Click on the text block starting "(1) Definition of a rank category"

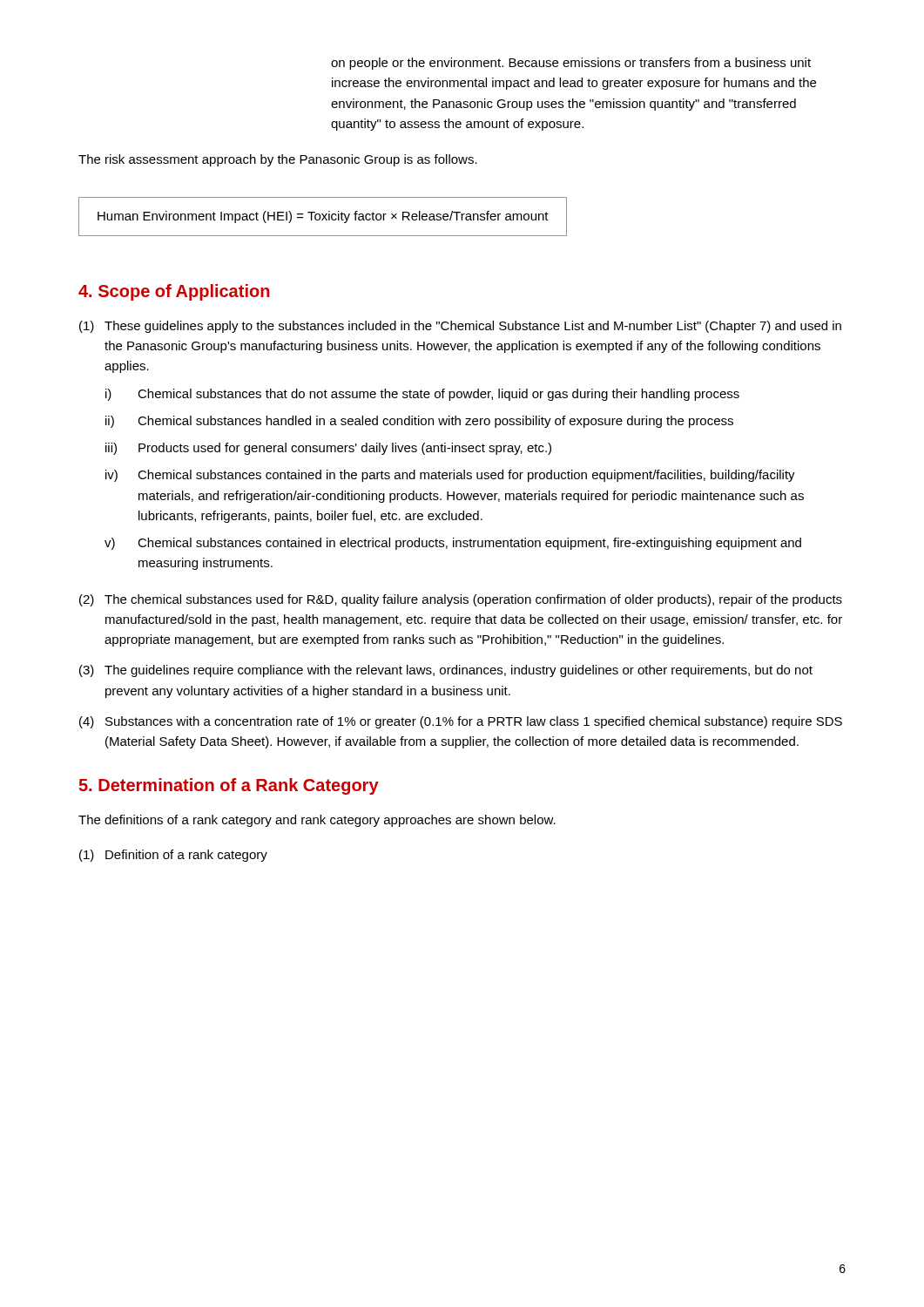[x=173, y=856]
